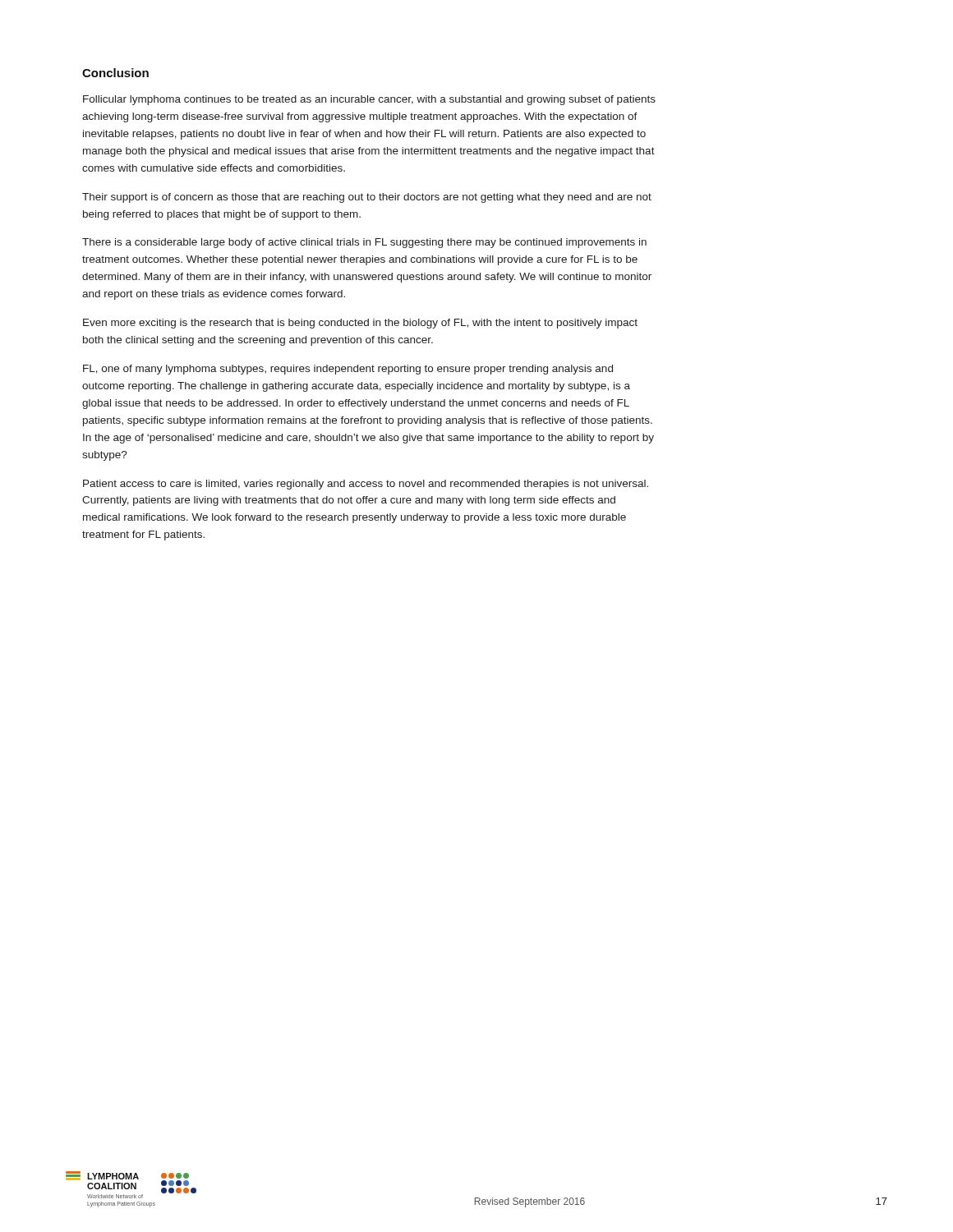Point to the block beginning "Even more exciting is the research that is"

tap(360, 331)
